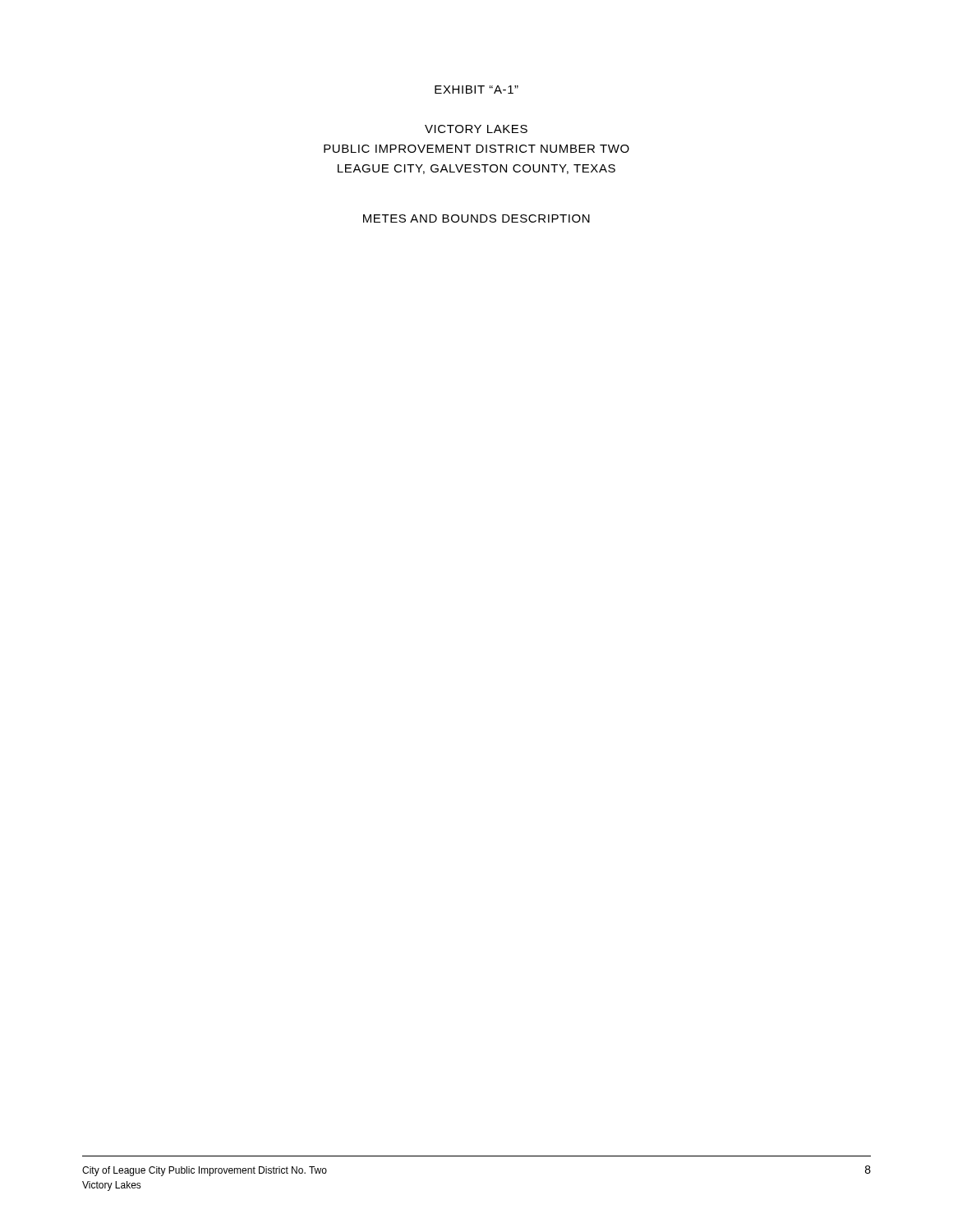
Task: Locate the title that opens with "VICTORY LAKES PUBLIC IMPROVEMENT DISTRICT NUMBER TWO LEAGUE"
Action: pos(476,148)
